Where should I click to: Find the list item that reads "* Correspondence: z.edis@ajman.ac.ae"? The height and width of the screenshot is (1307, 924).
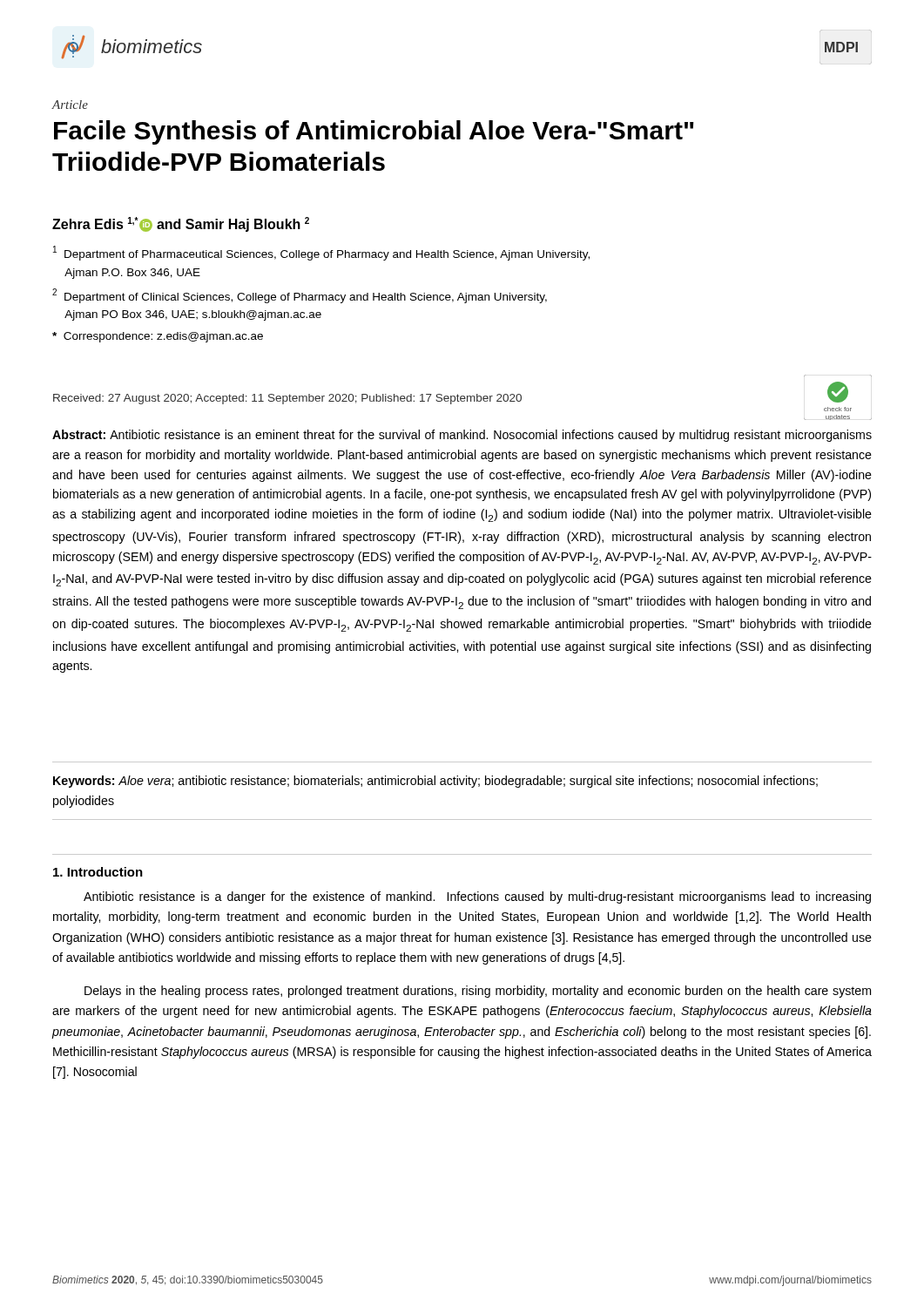pyautogui.click(x=158, y=336)
